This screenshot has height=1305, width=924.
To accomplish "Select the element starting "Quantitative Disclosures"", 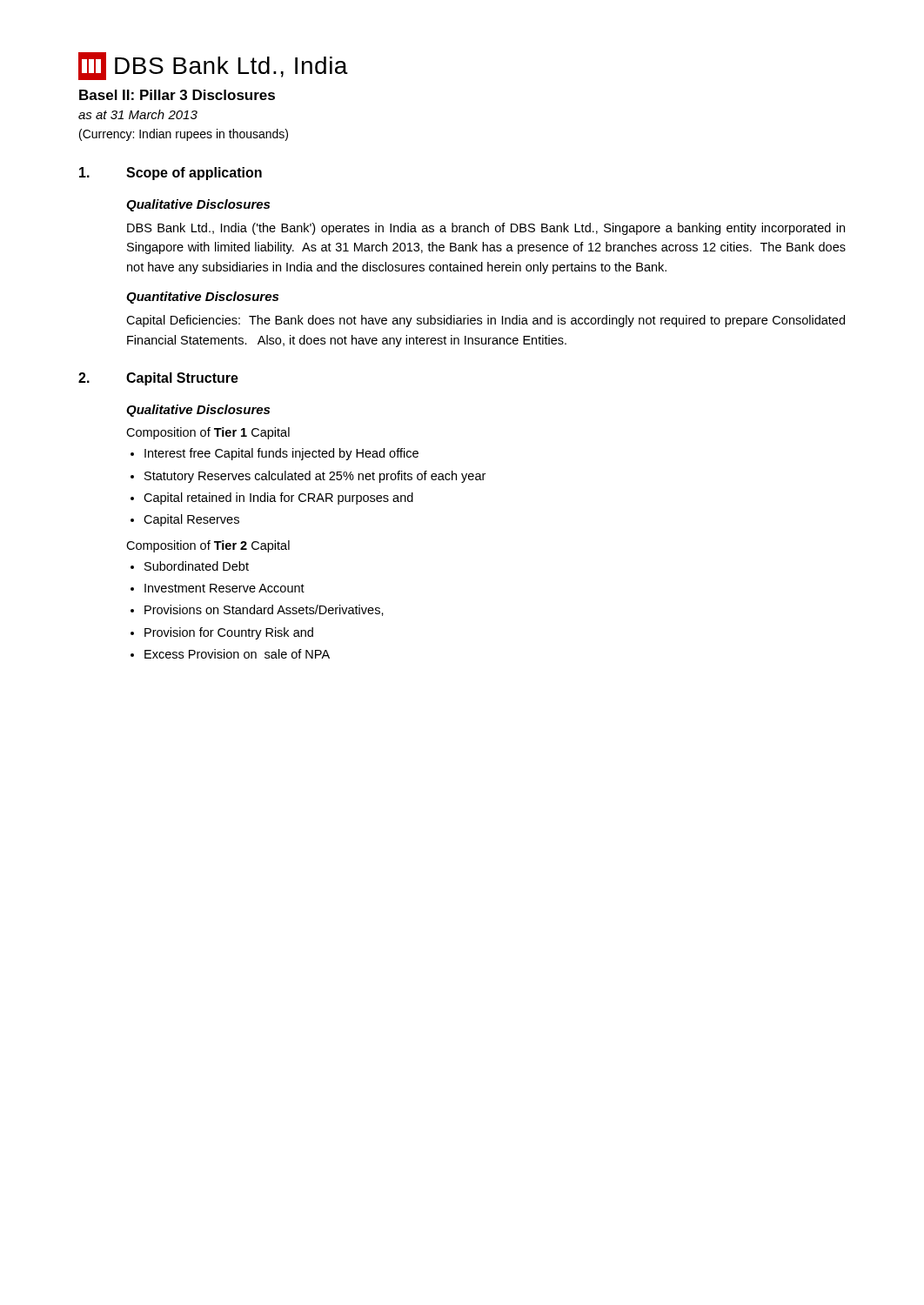I will point(203,297).
